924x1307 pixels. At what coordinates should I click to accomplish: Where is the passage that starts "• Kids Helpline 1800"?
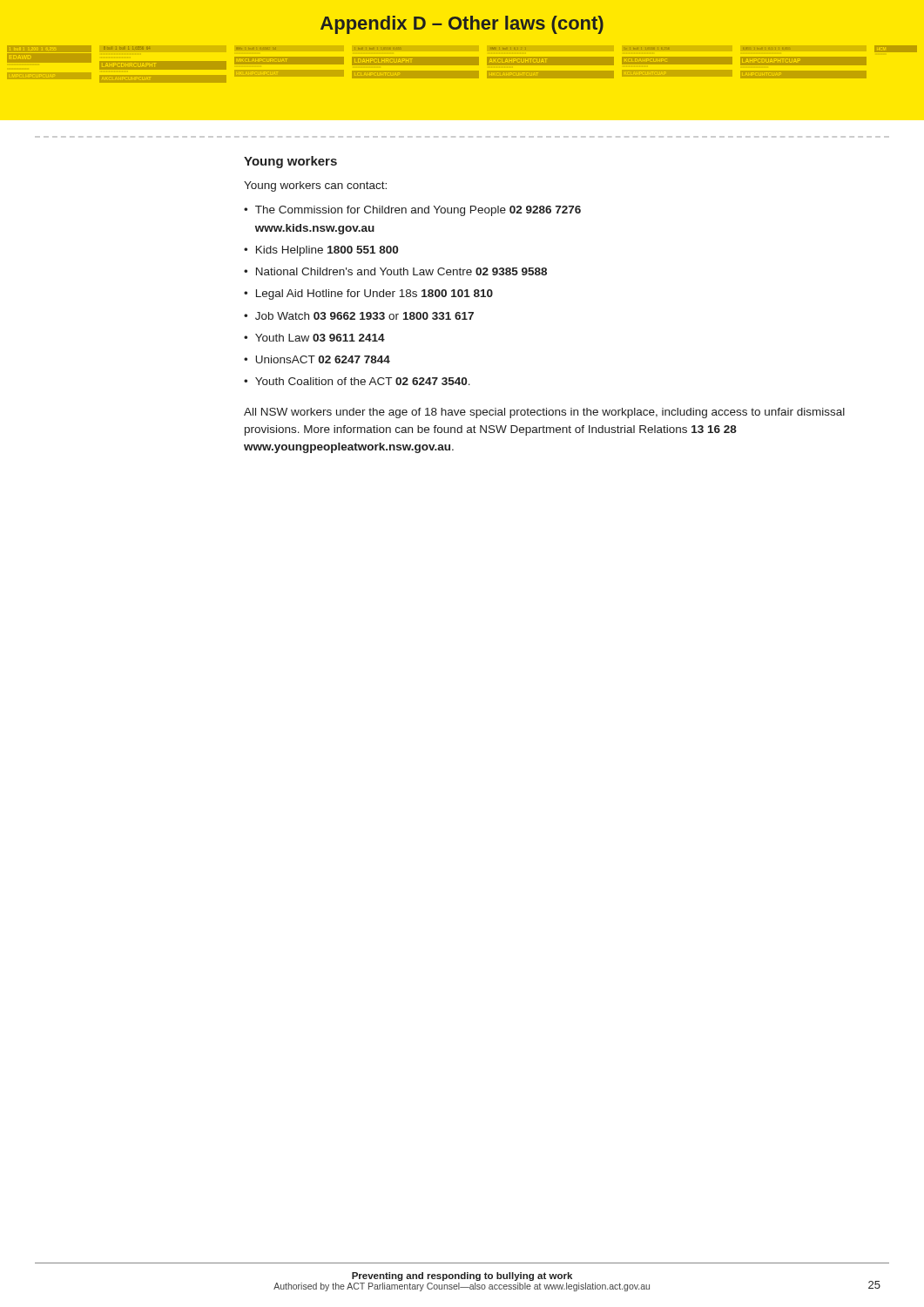point(321,250)
